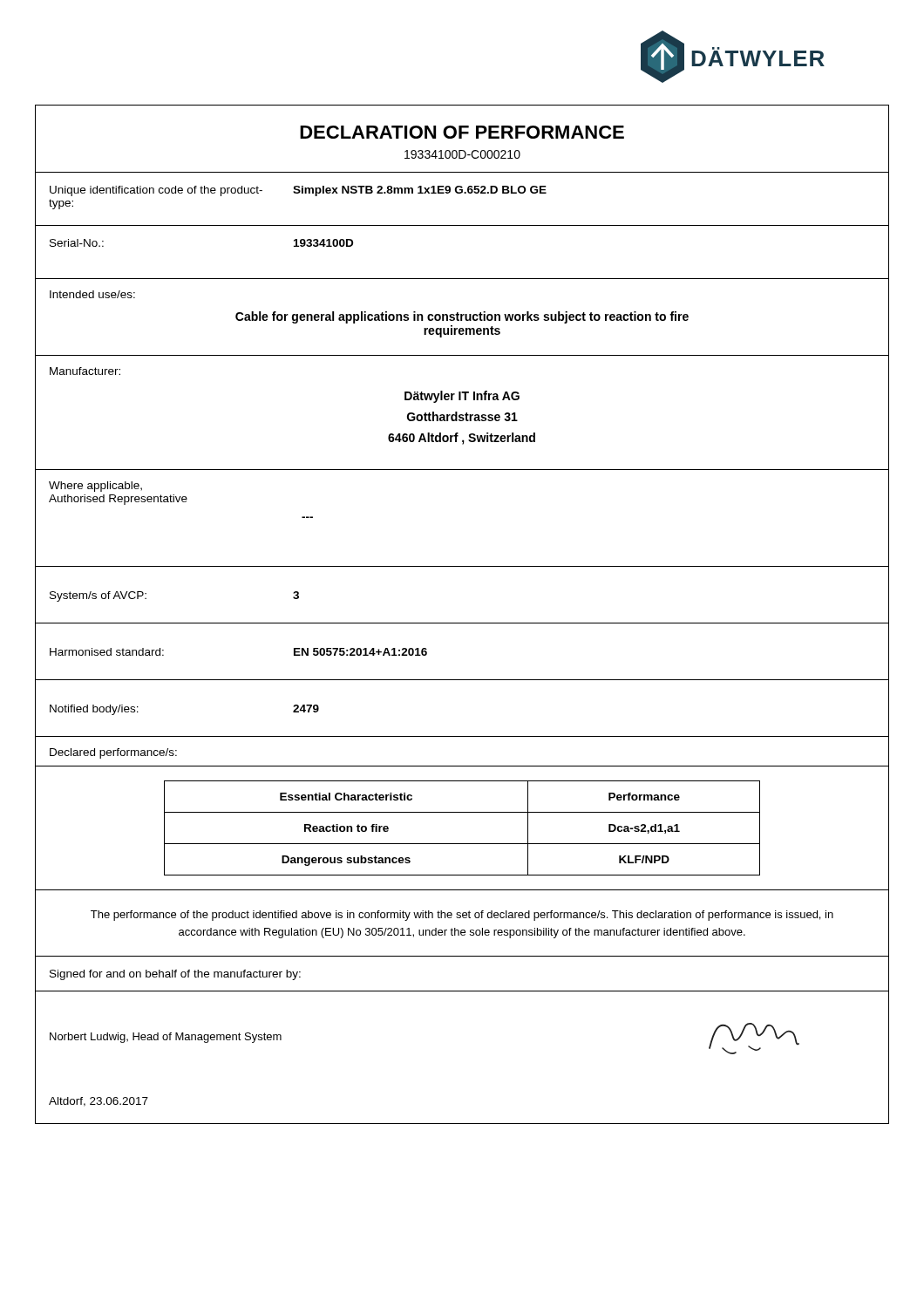Find the table that mentions "Reaction to fire"
The width and height of the screenshot is (924, 1308).
tap(462, 828)
